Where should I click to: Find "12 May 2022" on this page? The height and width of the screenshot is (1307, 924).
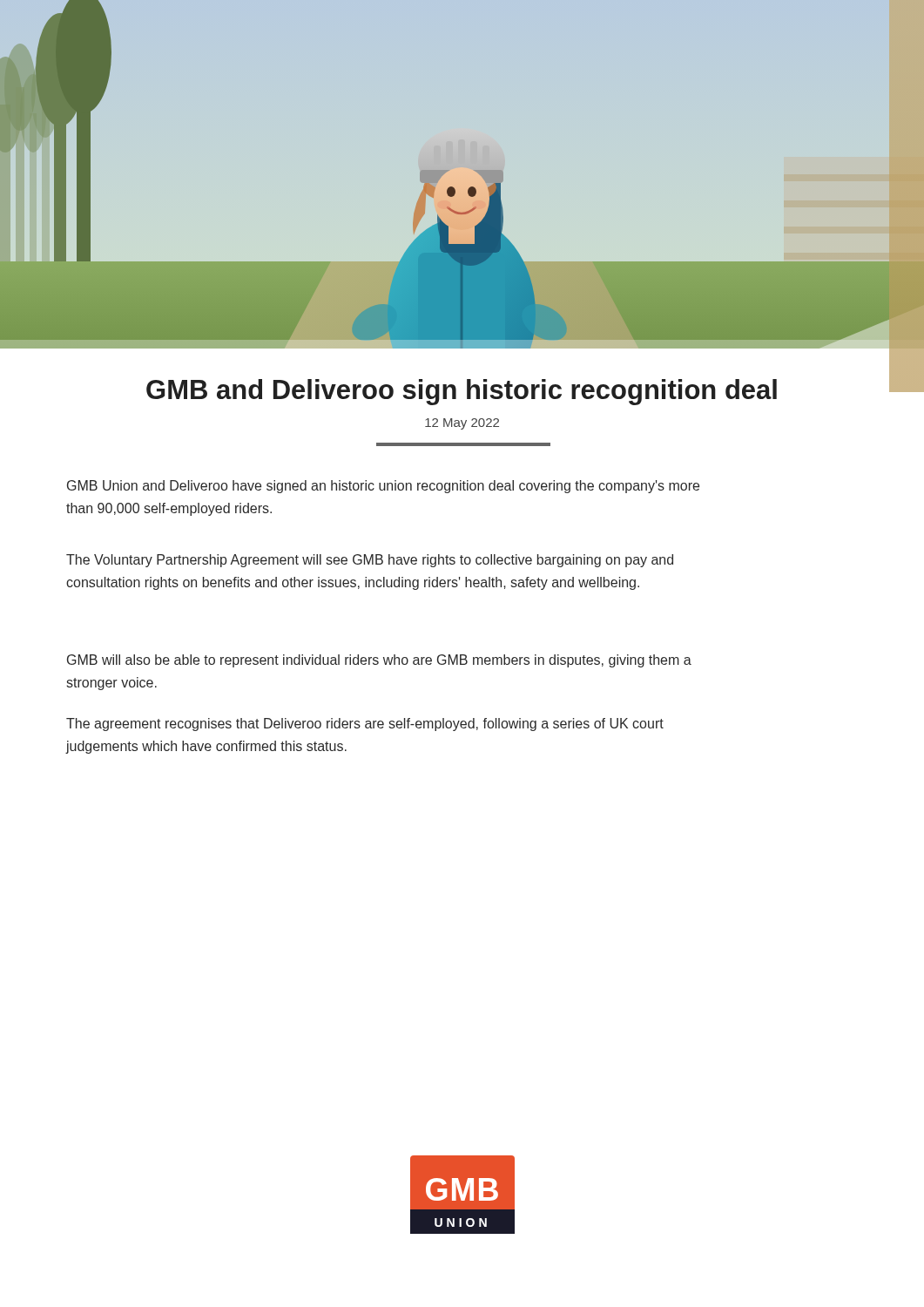462,422
